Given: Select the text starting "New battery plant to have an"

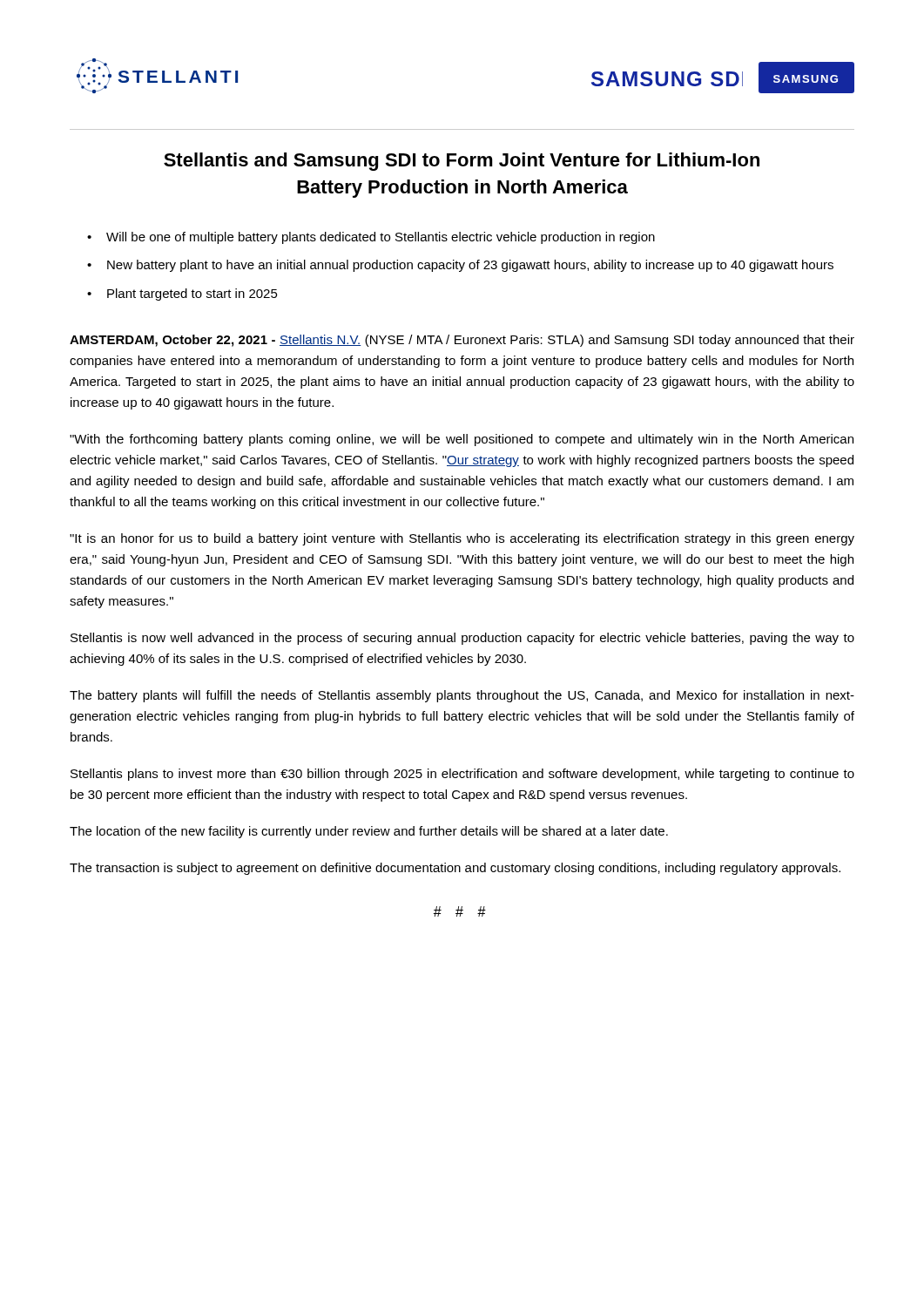Looking at the screenshot, I should coord(470,265).
